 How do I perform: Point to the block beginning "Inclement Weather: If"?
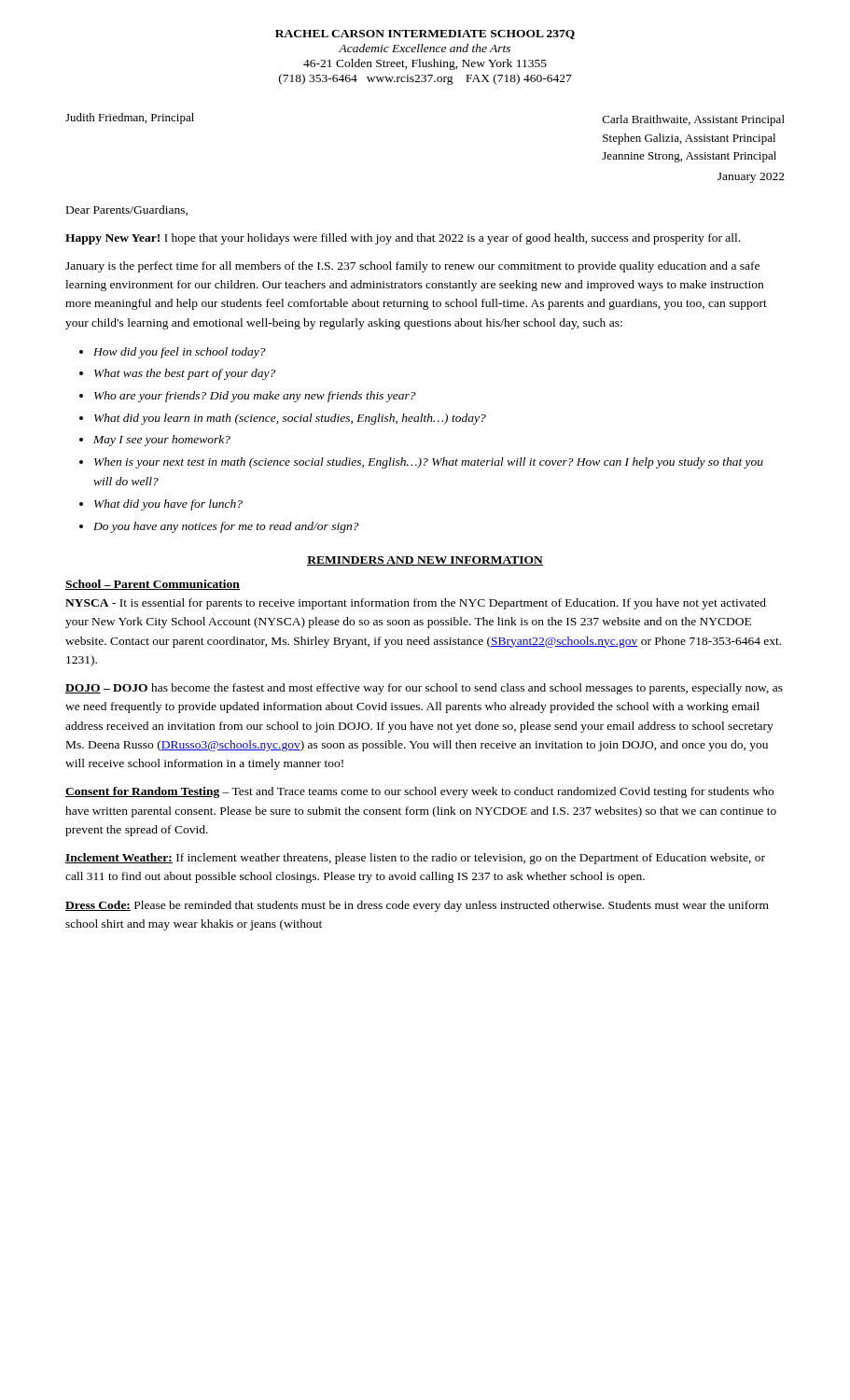click(415, 867)
